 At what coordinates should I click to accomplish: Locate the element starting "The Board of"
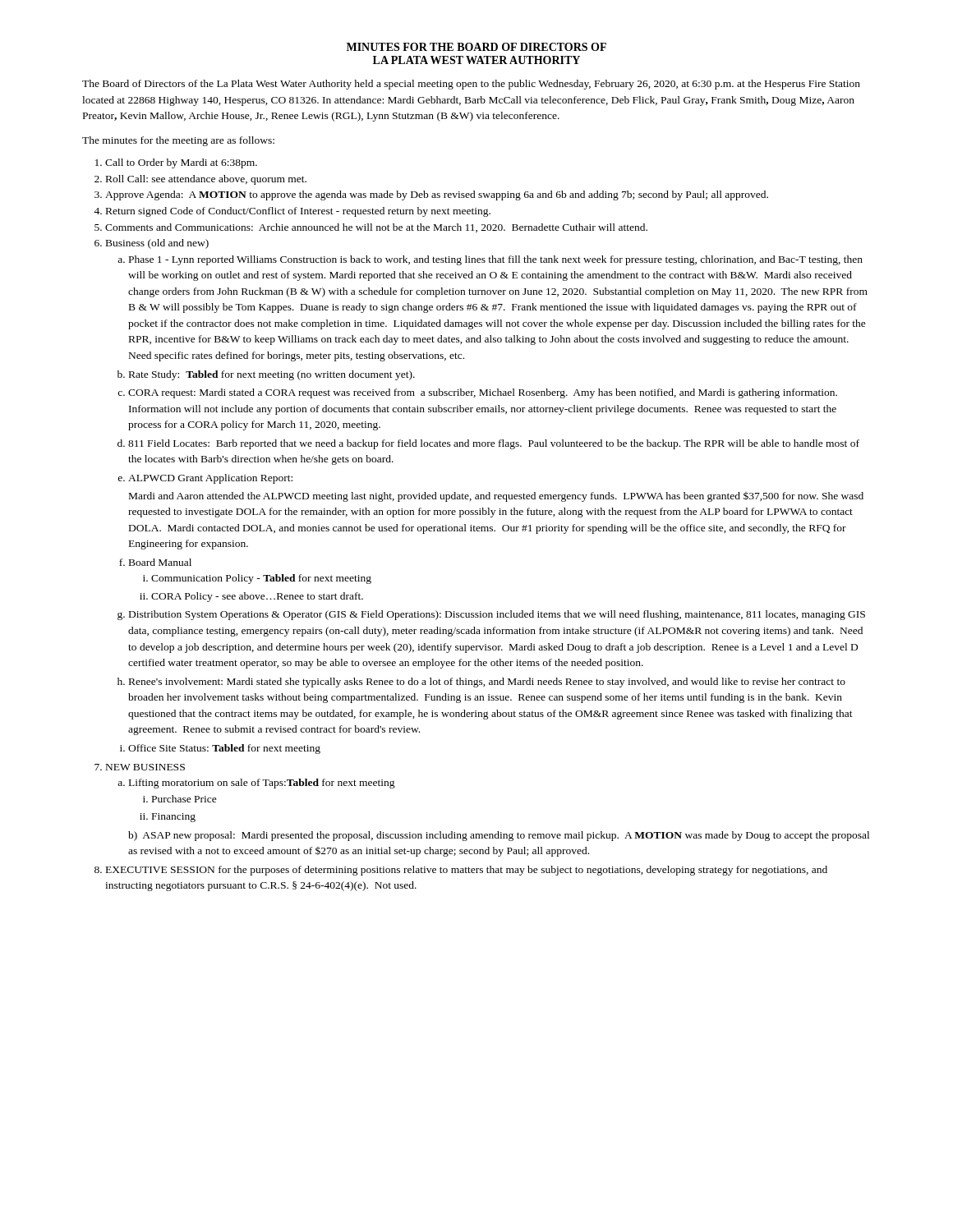tap(471, 99)
